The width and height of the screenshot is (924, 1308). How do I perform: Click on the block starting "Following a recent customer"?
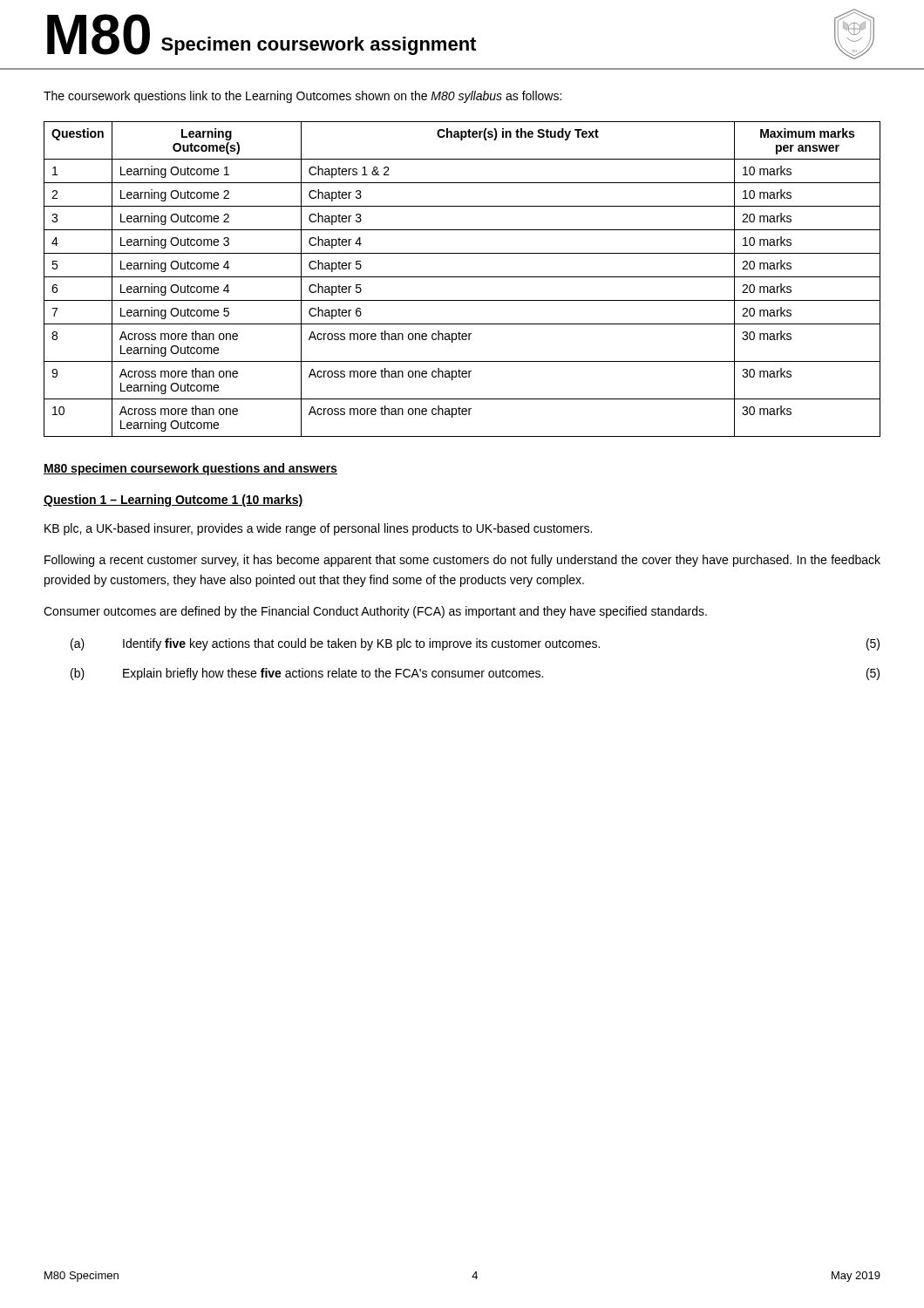[462, 570]
